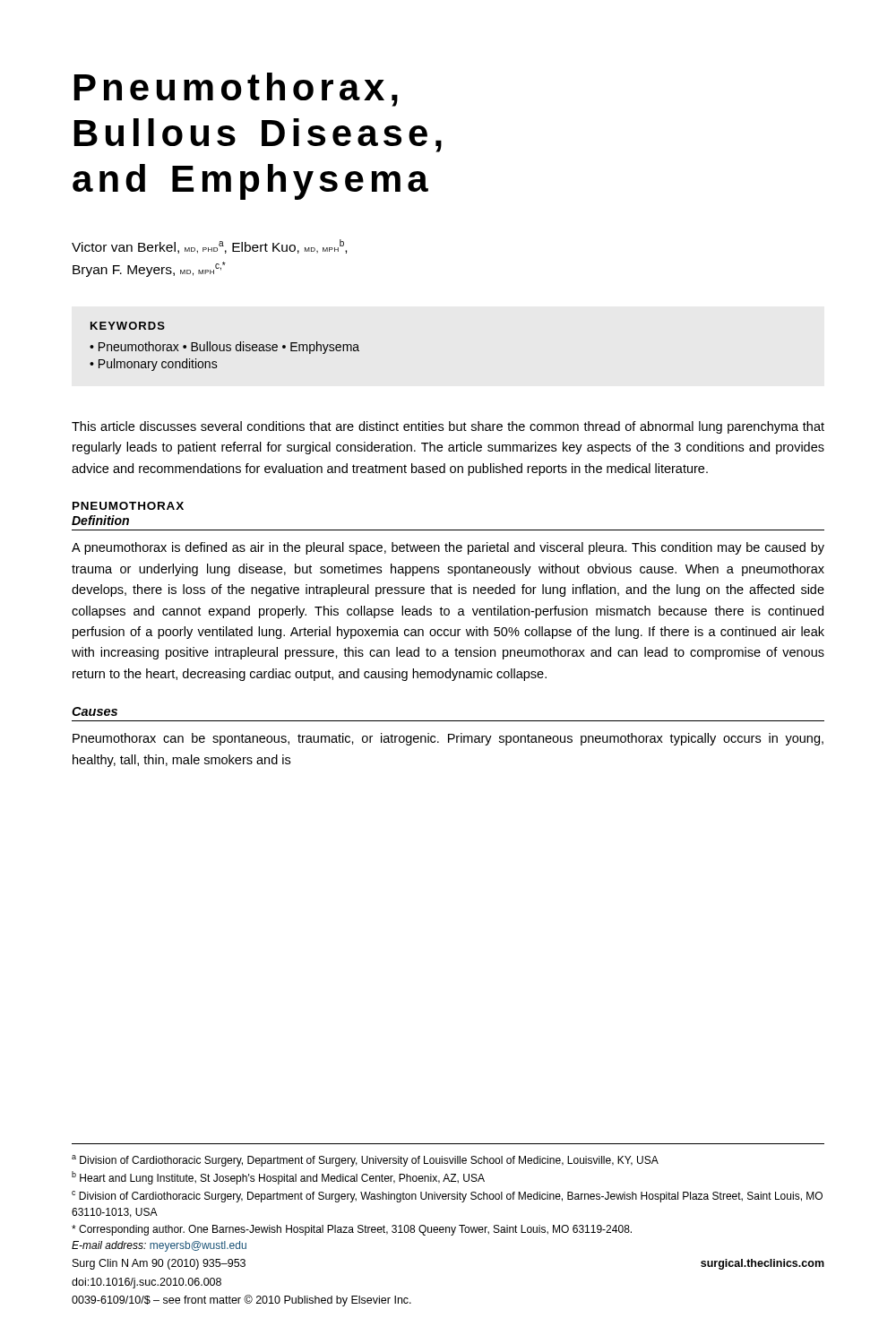Locate the footnote that says "a Division of Cardiothoracic"
Screen dimensions: 1344x896
coord(447,1202)
